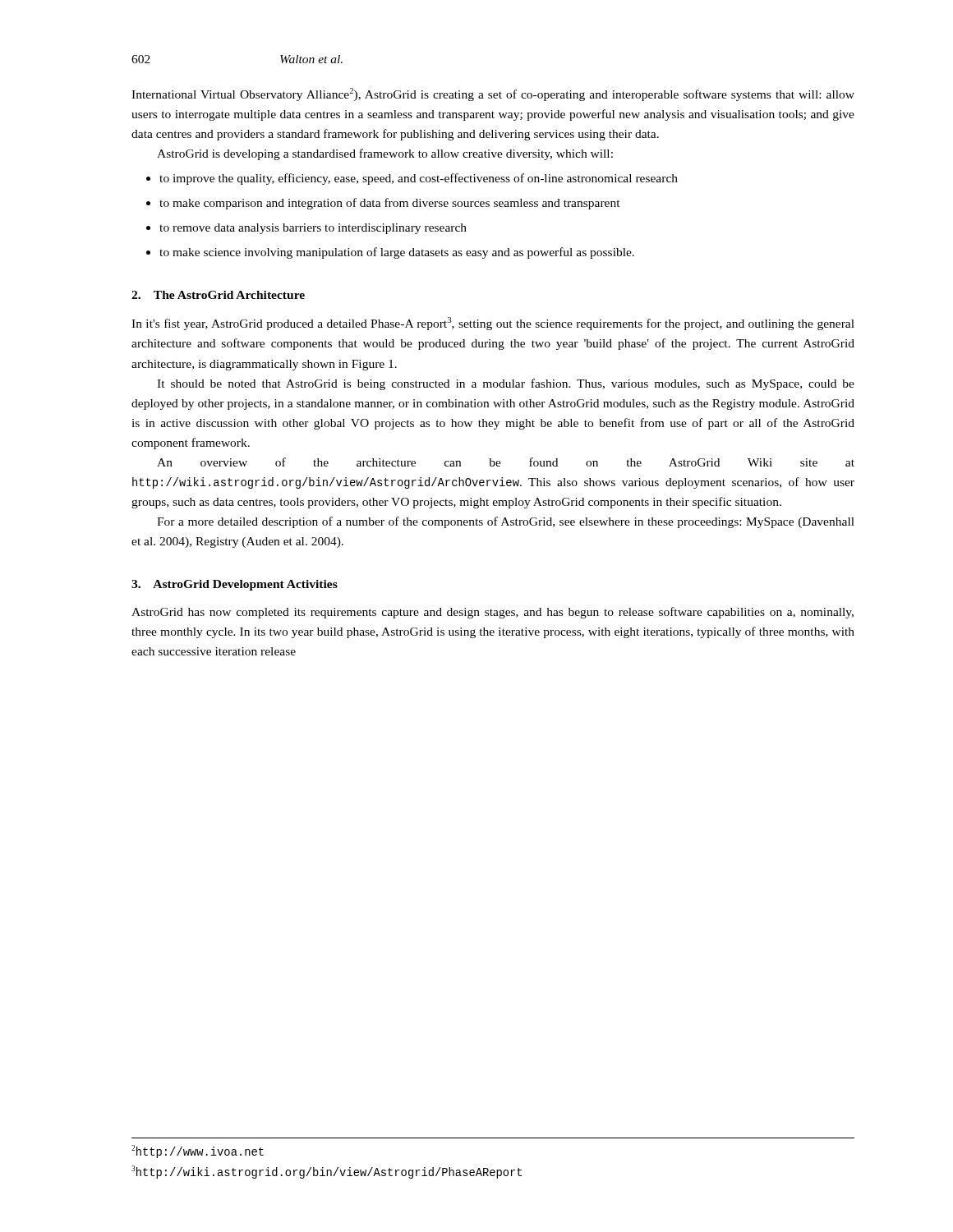This screenshot has height=1232, width=953.
Task: Find the list item that says "to remove data analysis barriers to interdisciplinary research"
Action: [x=306, y=229]
